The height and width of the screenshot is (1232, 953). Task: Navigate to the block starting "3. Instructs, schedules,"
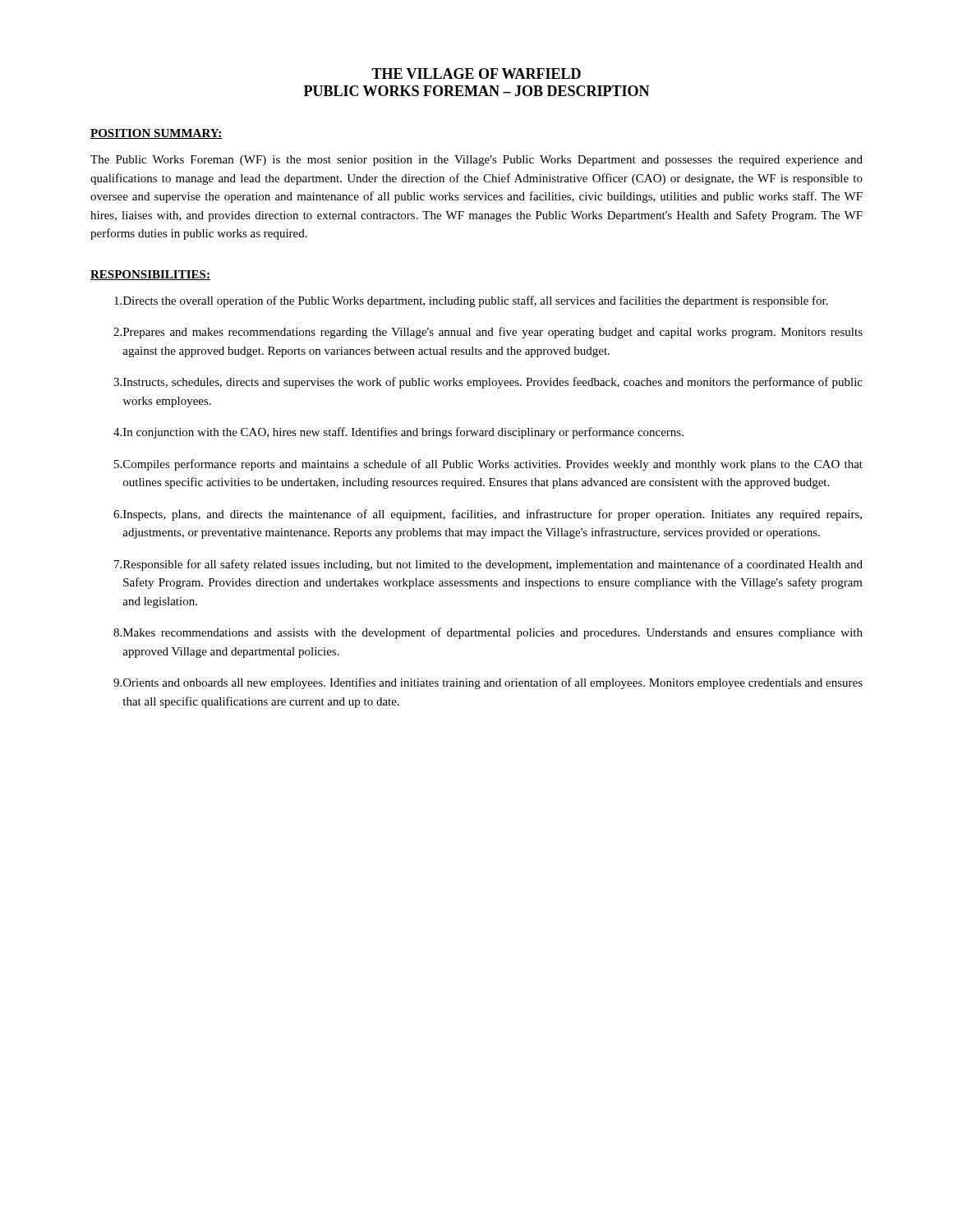tap(476, 391)
